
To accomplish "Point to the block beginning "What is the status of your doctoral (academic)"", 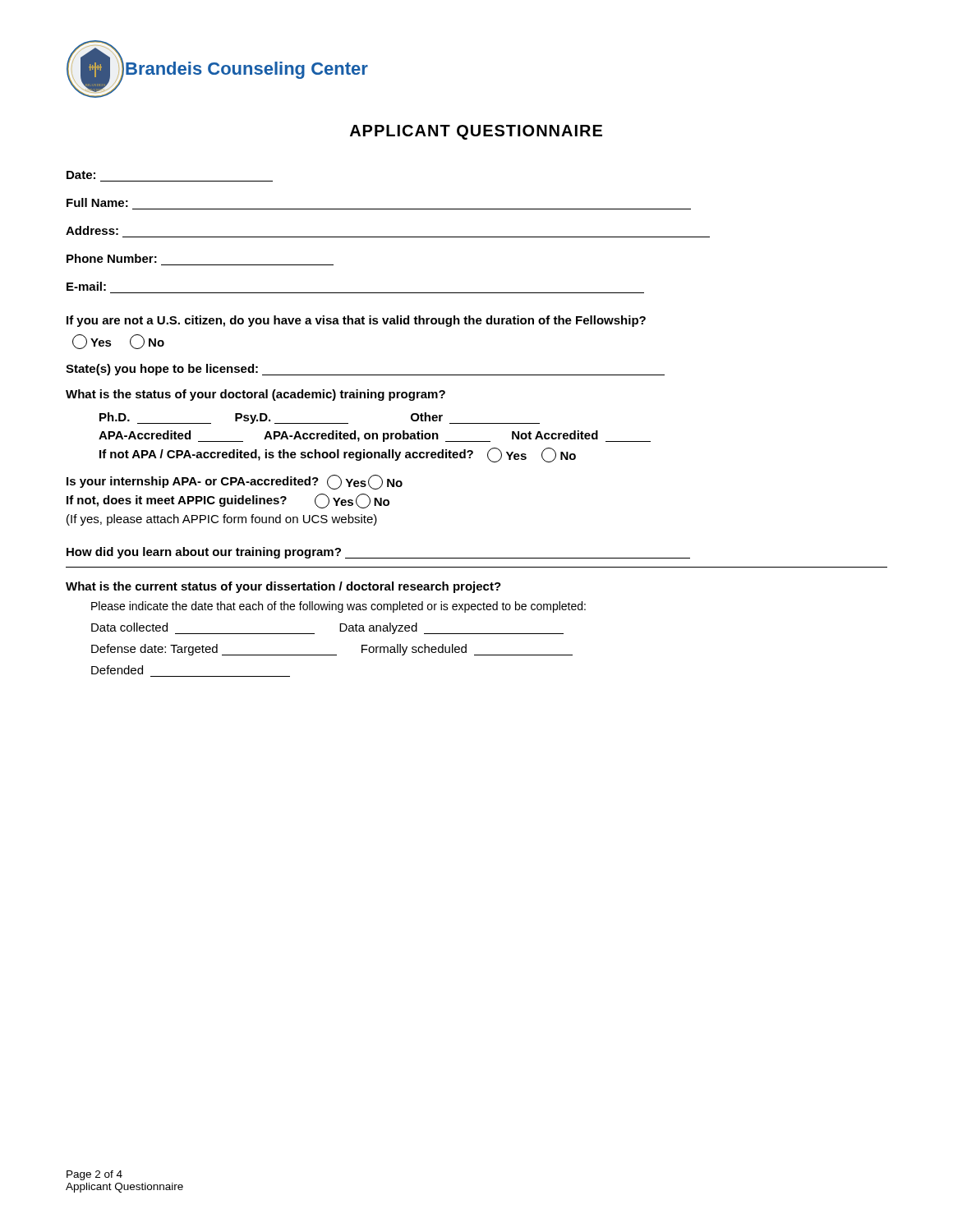I will [x=256, y=394].
